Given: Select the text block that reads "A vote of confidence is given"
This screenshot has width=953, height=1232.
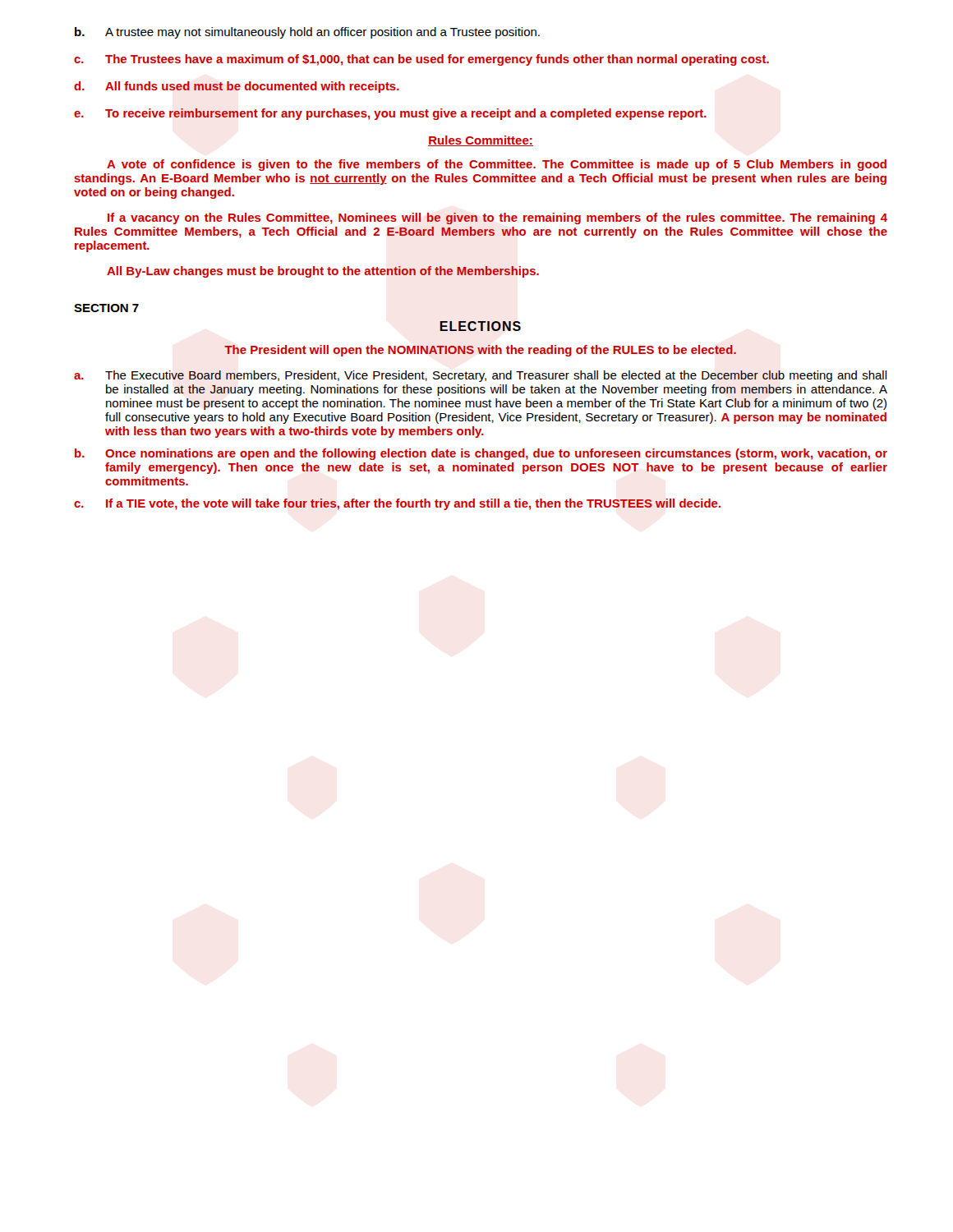Looking at the screenshot, I should pos(481,178).
